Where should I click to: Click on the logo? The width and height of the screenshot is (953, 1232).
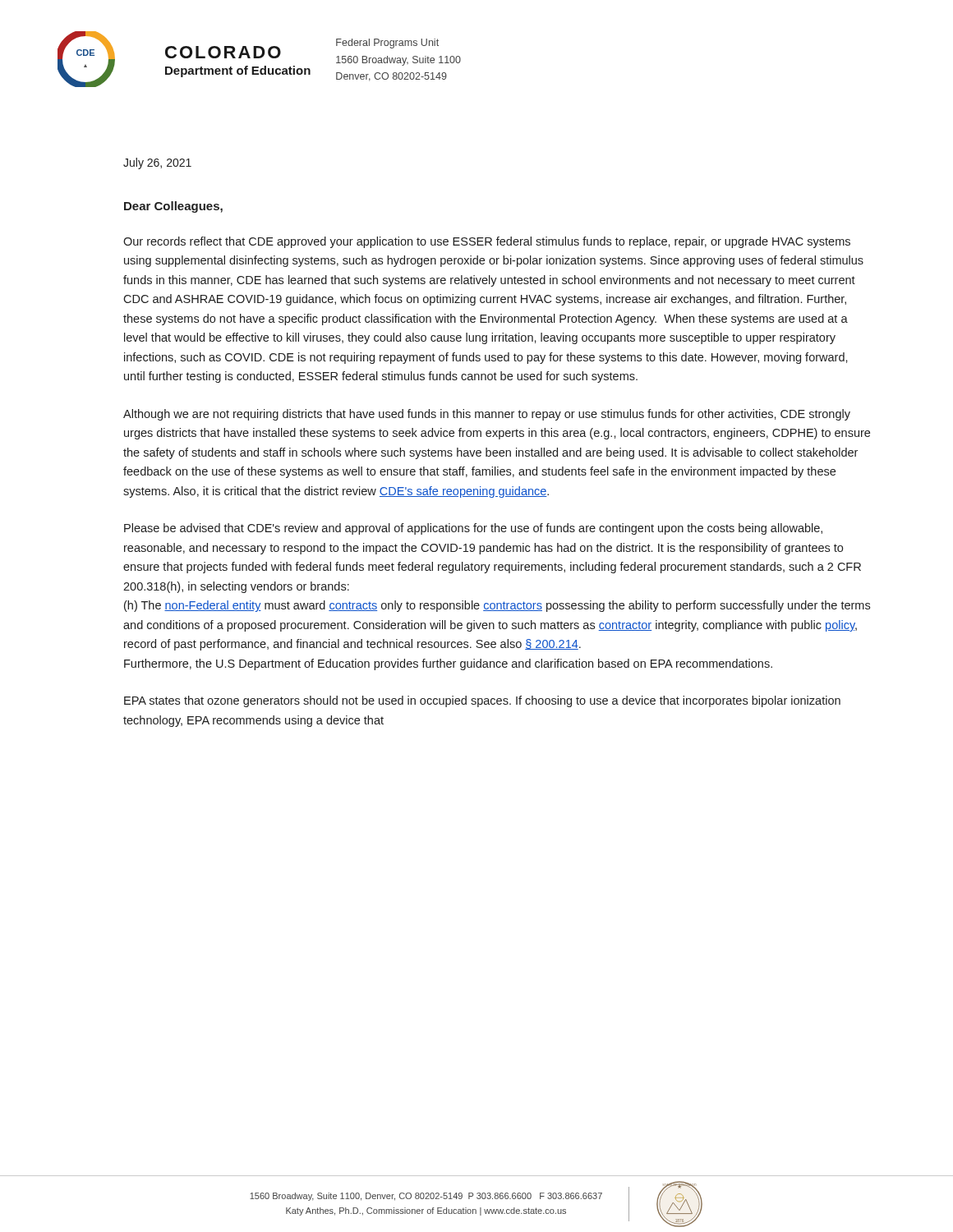tap(184, 59)
